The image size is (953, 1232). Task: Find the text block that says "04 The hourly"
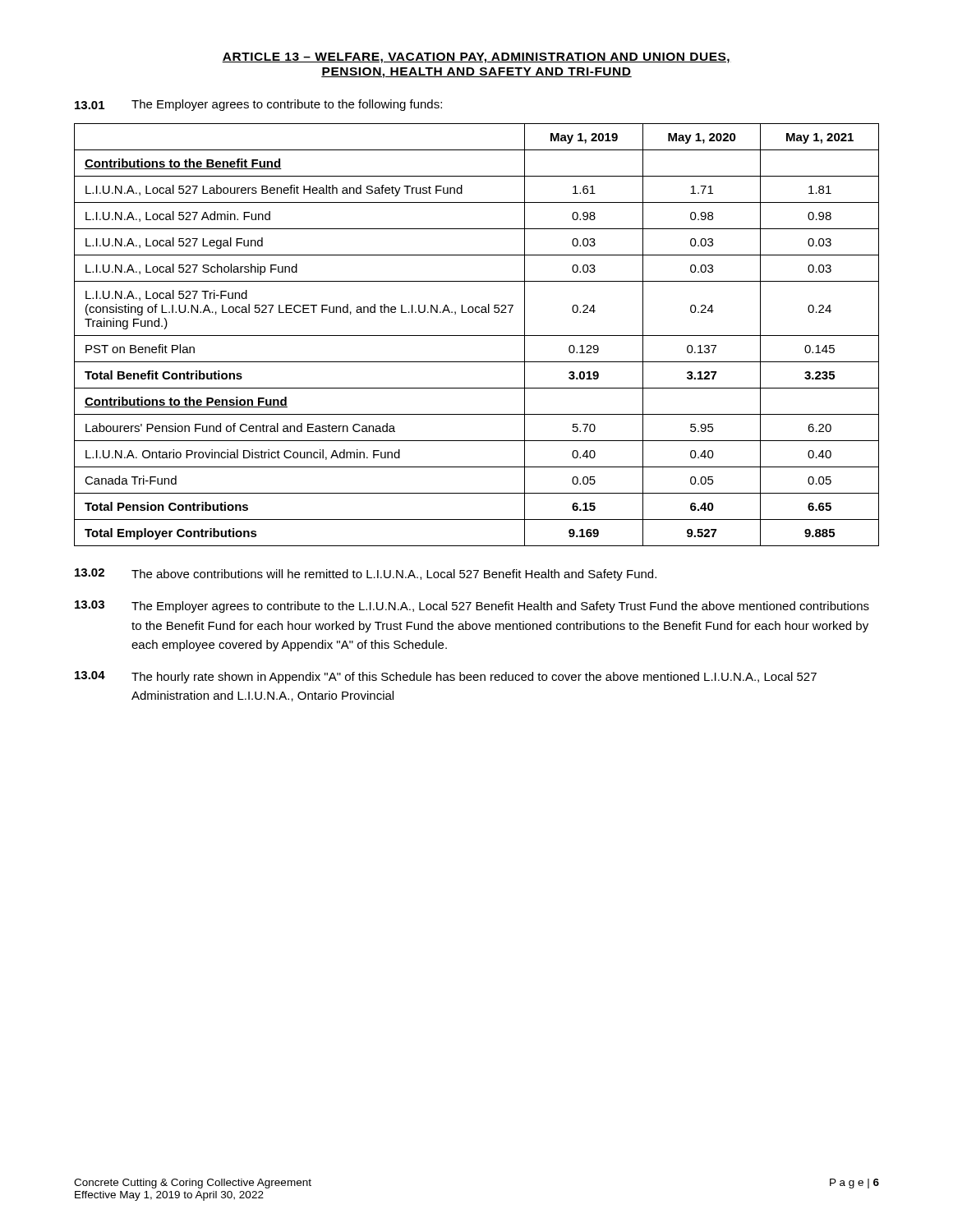(x=476, y=686)
